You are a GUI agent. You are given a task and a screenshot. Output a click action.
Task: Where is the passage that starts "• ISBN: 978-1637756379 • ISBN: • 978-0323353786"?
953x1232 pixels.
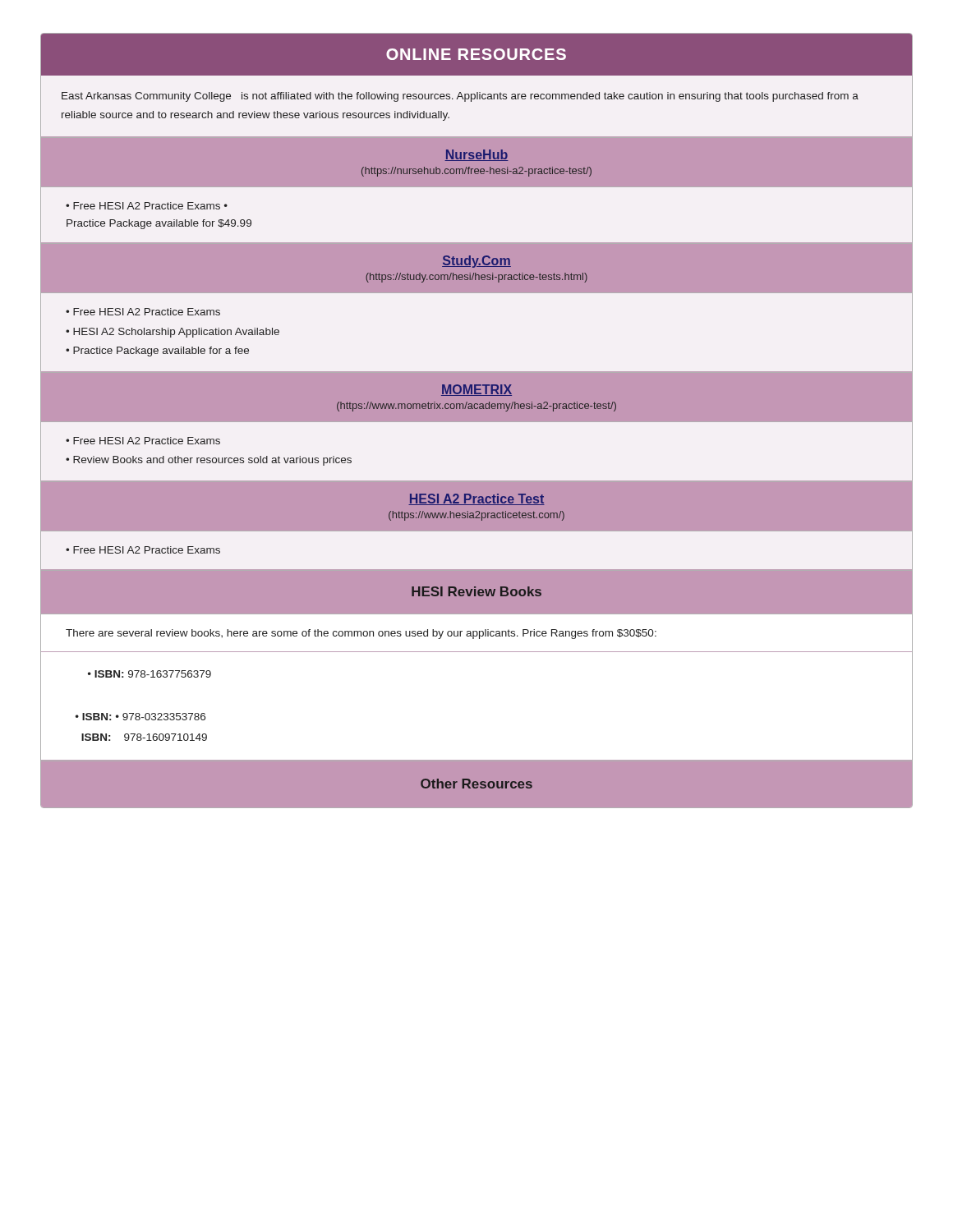pyautogui.click(x=139, y=706)
